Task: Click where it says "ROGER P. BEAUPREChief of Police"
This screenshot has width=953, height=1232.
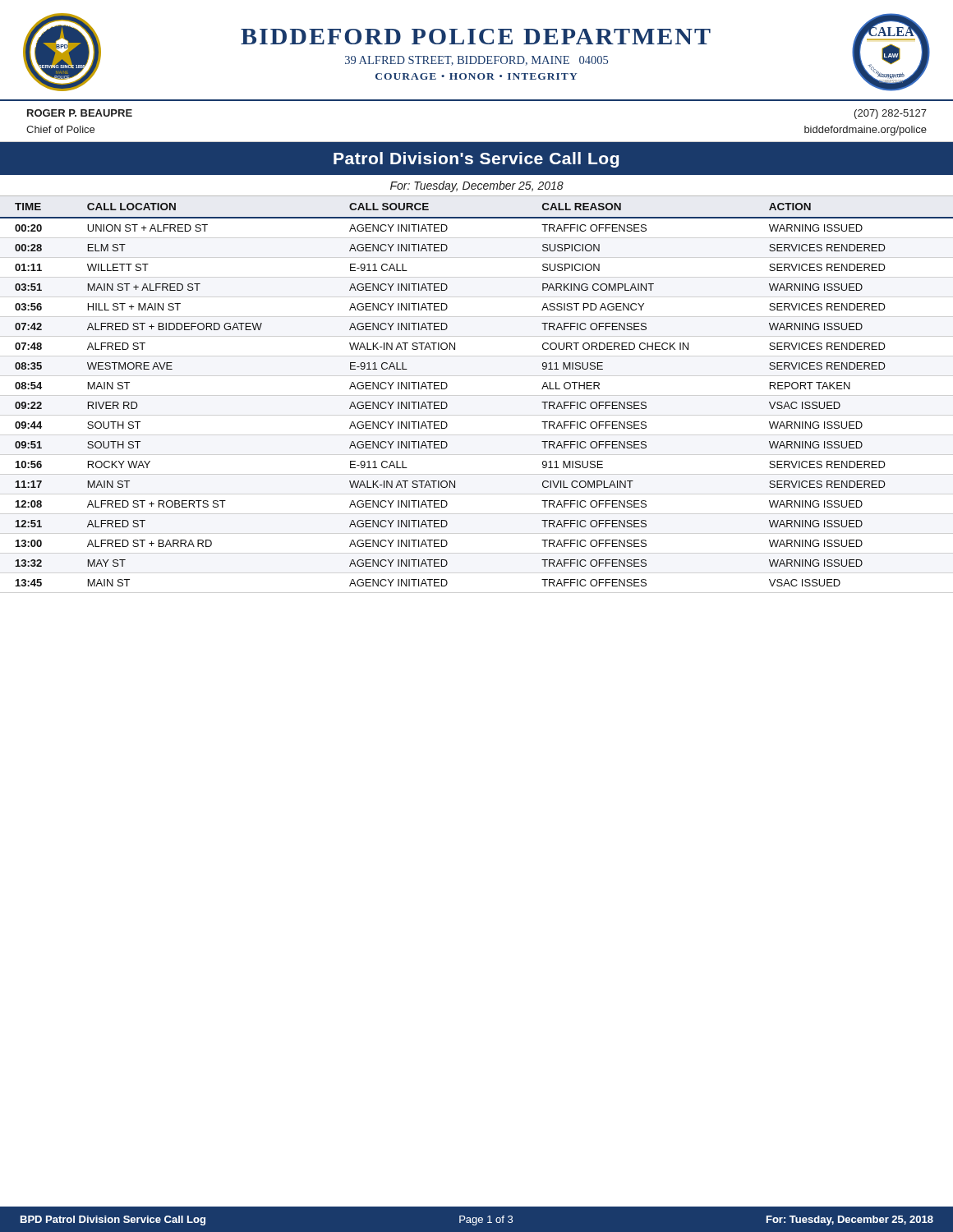Action: coord(79,121)
